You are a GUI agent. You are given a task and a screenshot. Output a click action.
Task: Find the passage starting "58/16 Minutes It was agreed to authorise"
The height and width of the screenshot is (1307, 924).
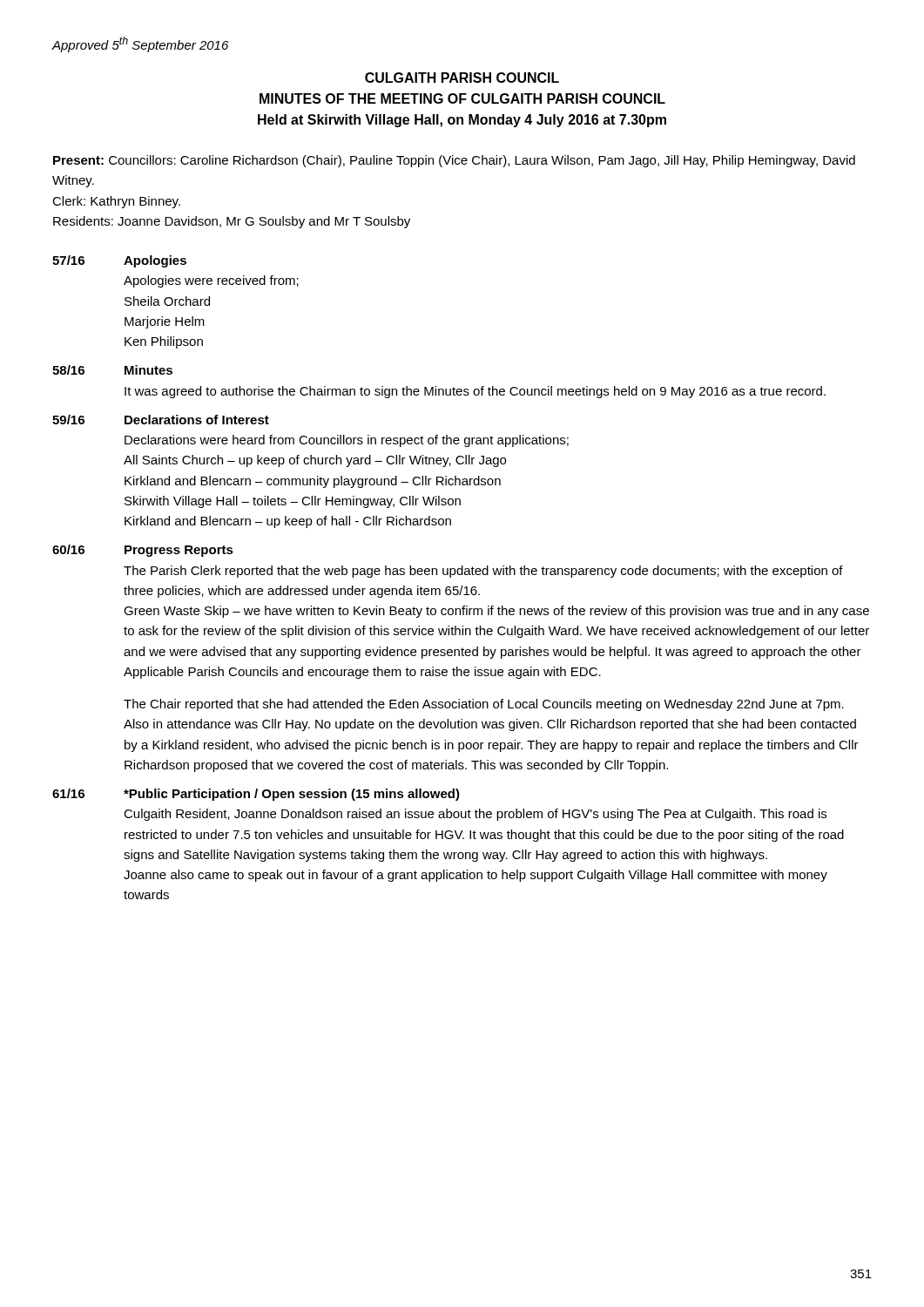point(439,380)
